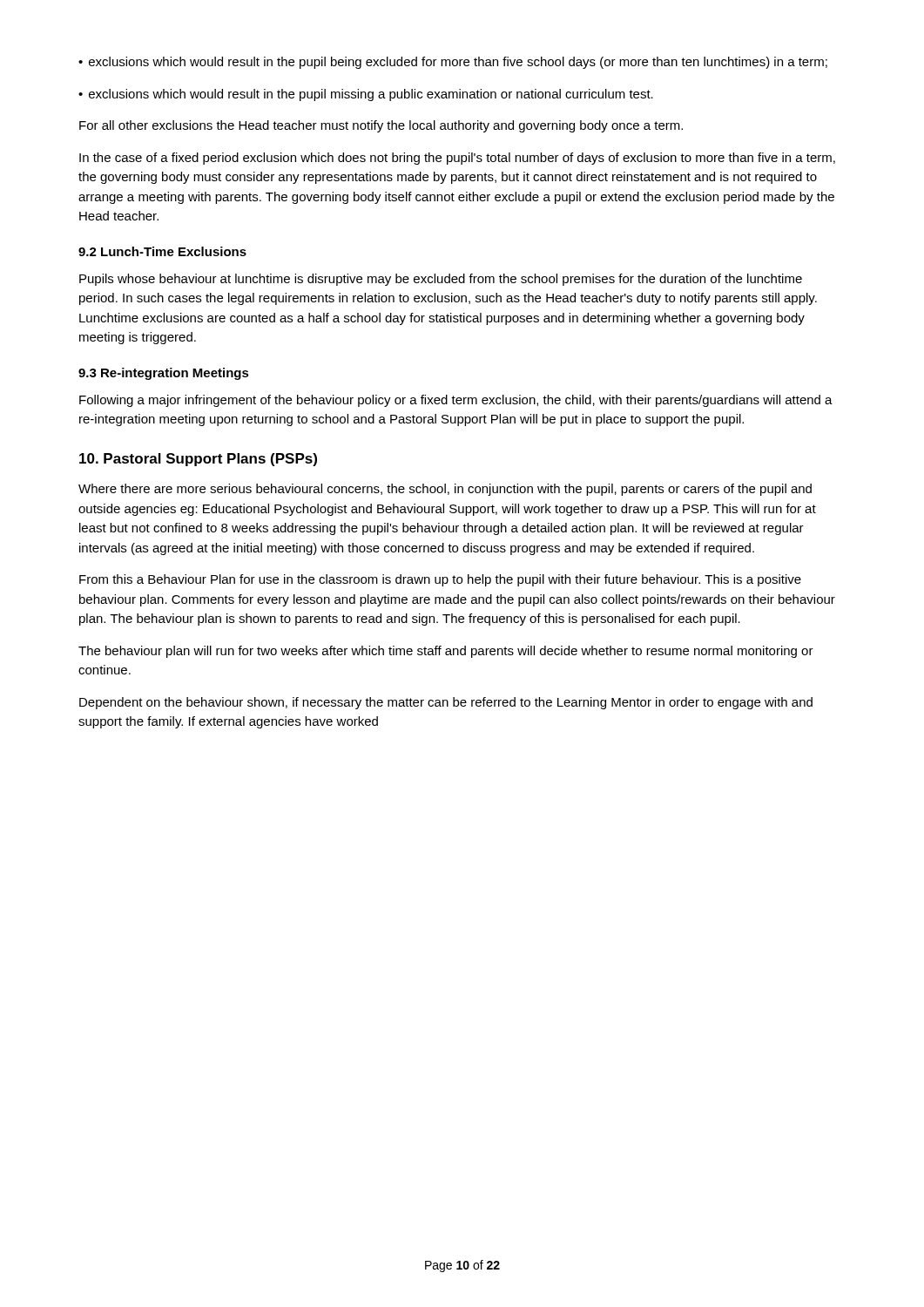Select the section header that reads "10. Pastoral Support Plans (PSPs)"

coord(198,458)
